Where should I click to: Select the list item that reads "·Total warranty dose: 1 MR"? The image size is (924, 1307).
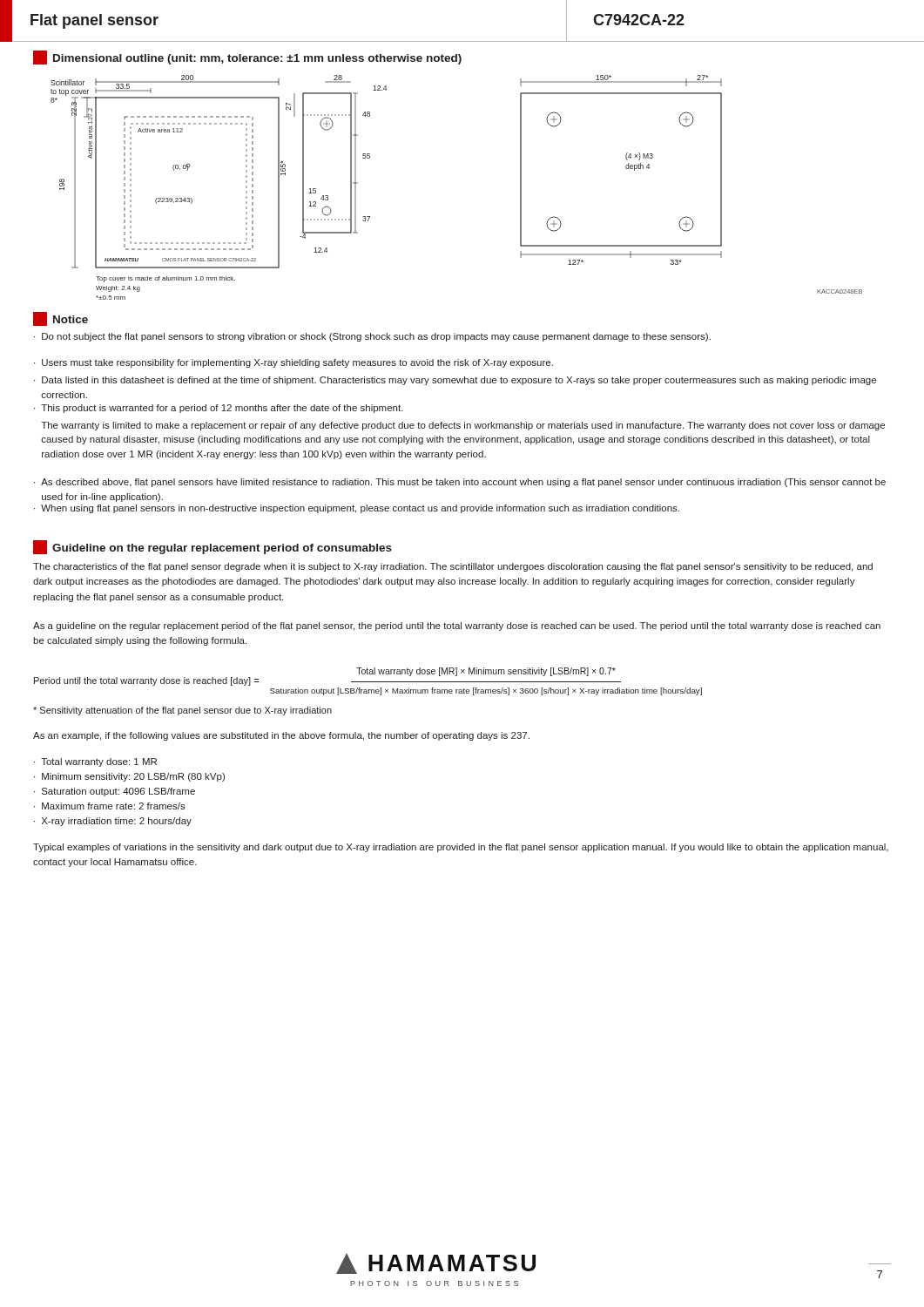(95, 762)
